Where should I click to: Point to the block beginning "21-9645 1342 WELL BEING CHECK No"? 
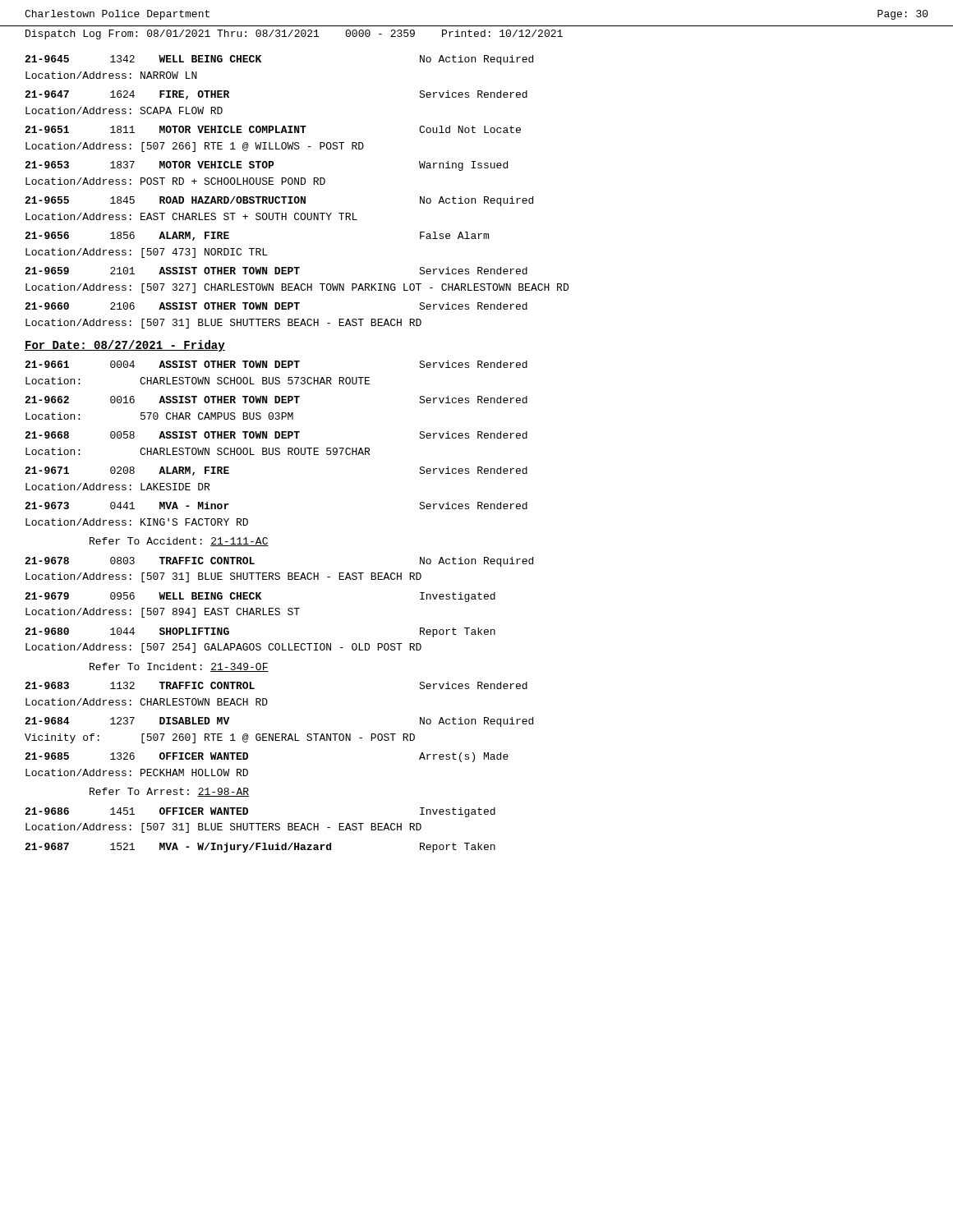pos(476,68)
